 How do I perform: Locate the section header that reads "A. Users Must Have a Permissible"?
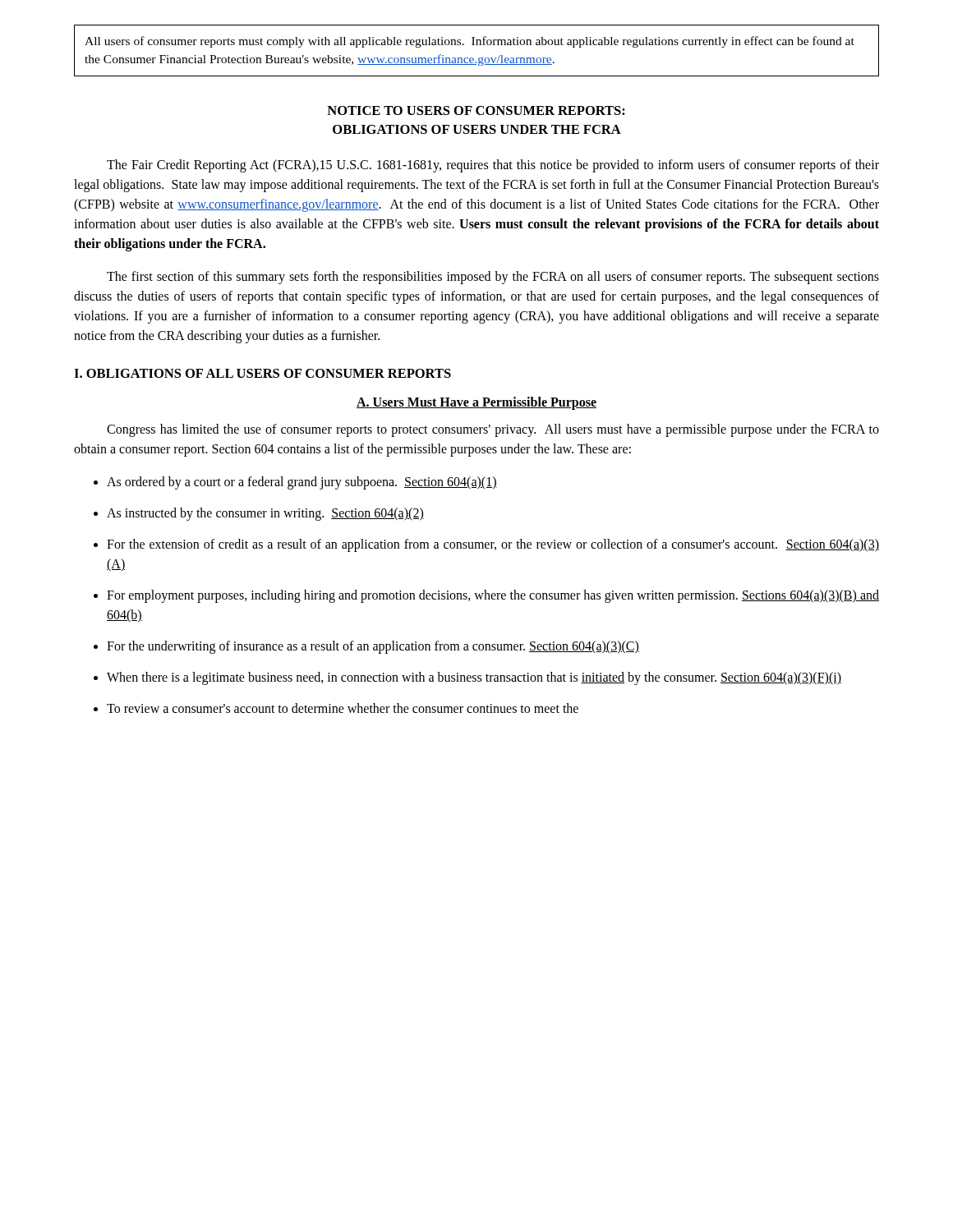coord(476,402)
